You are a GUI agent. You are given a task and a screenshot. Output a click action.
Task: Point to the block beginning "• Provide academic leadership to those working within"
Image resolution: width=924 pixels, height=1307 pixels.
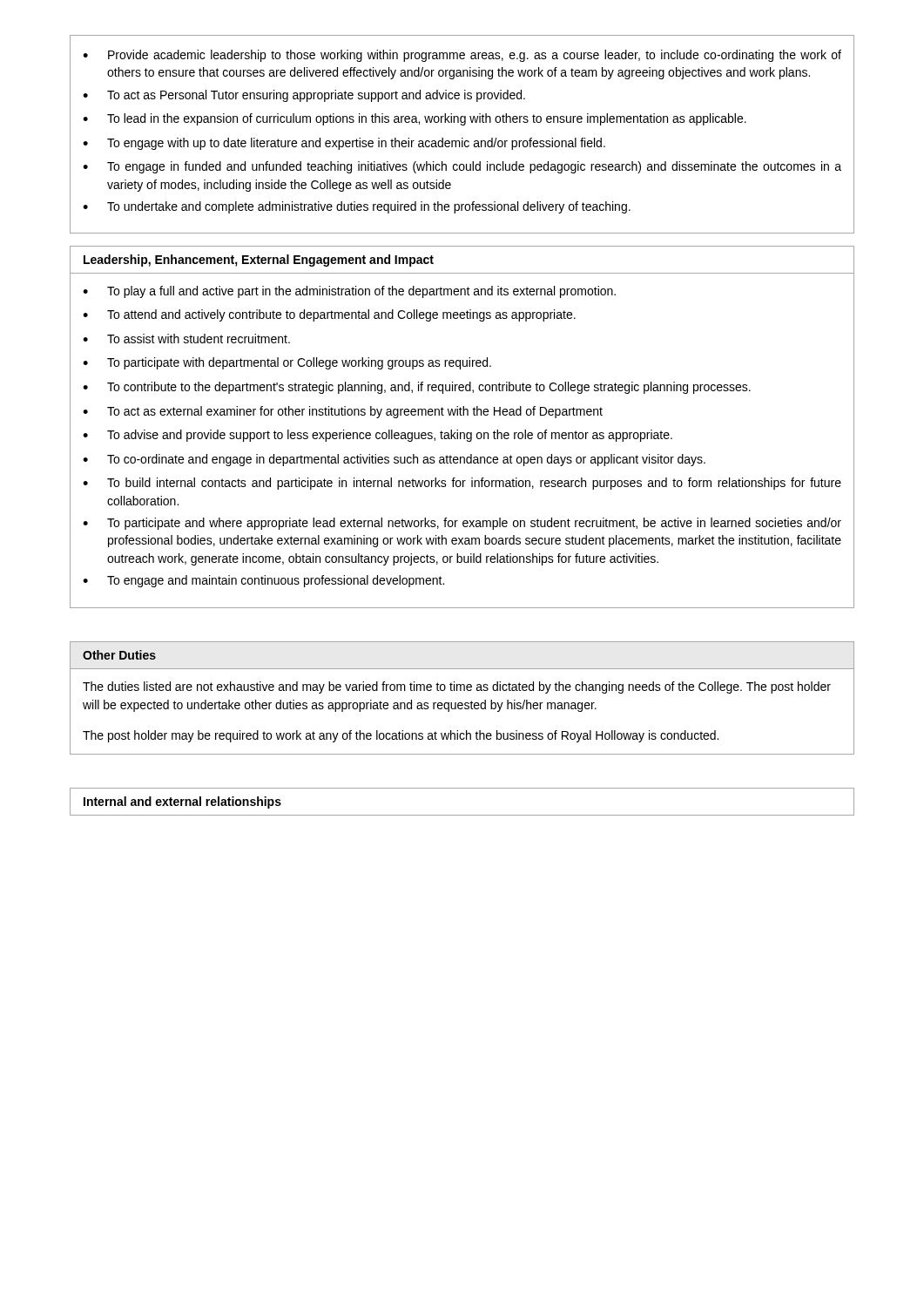click(462, 64)
